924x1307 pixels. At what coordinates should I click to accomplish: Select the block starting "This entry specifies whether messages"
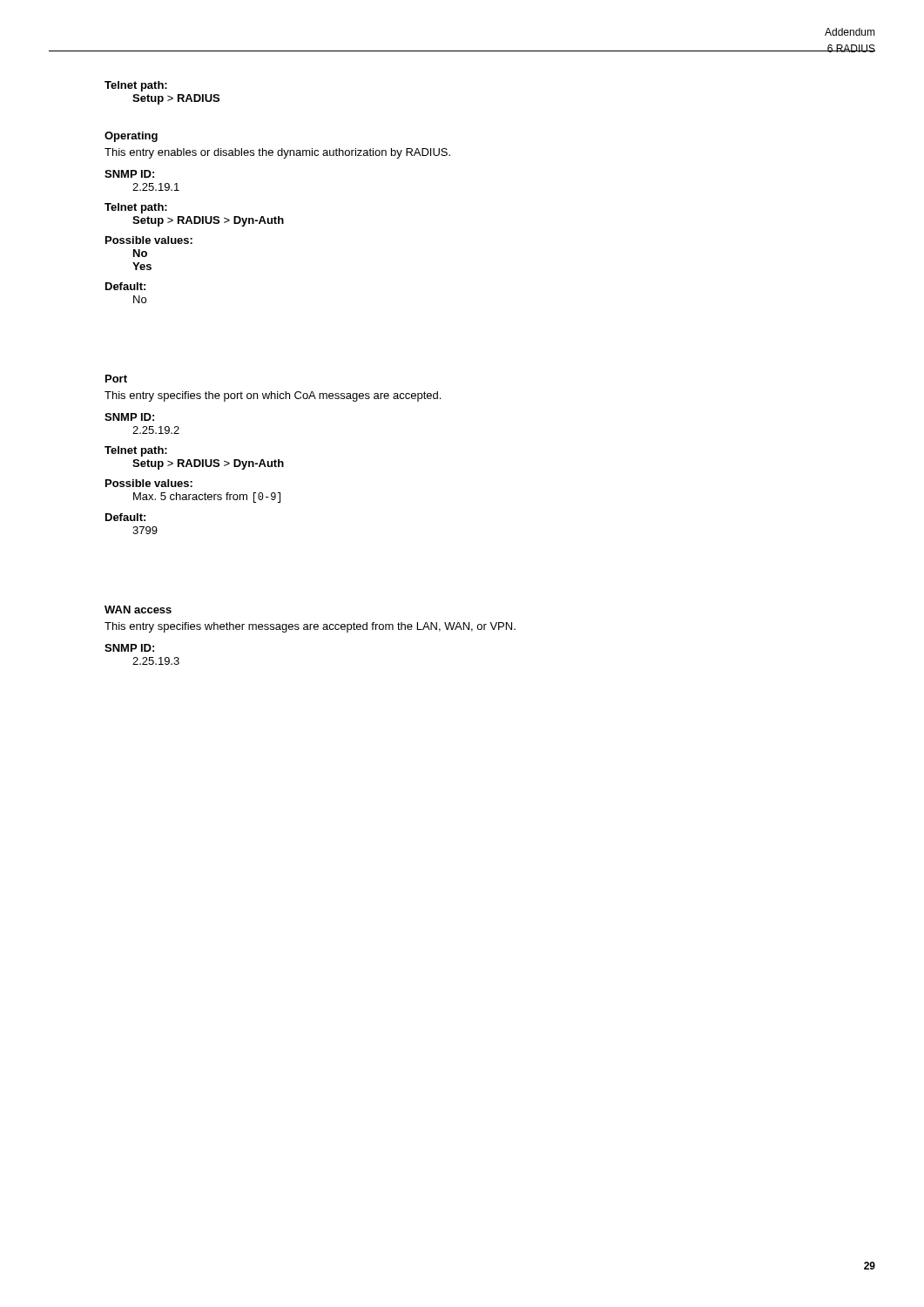point(310,626)
